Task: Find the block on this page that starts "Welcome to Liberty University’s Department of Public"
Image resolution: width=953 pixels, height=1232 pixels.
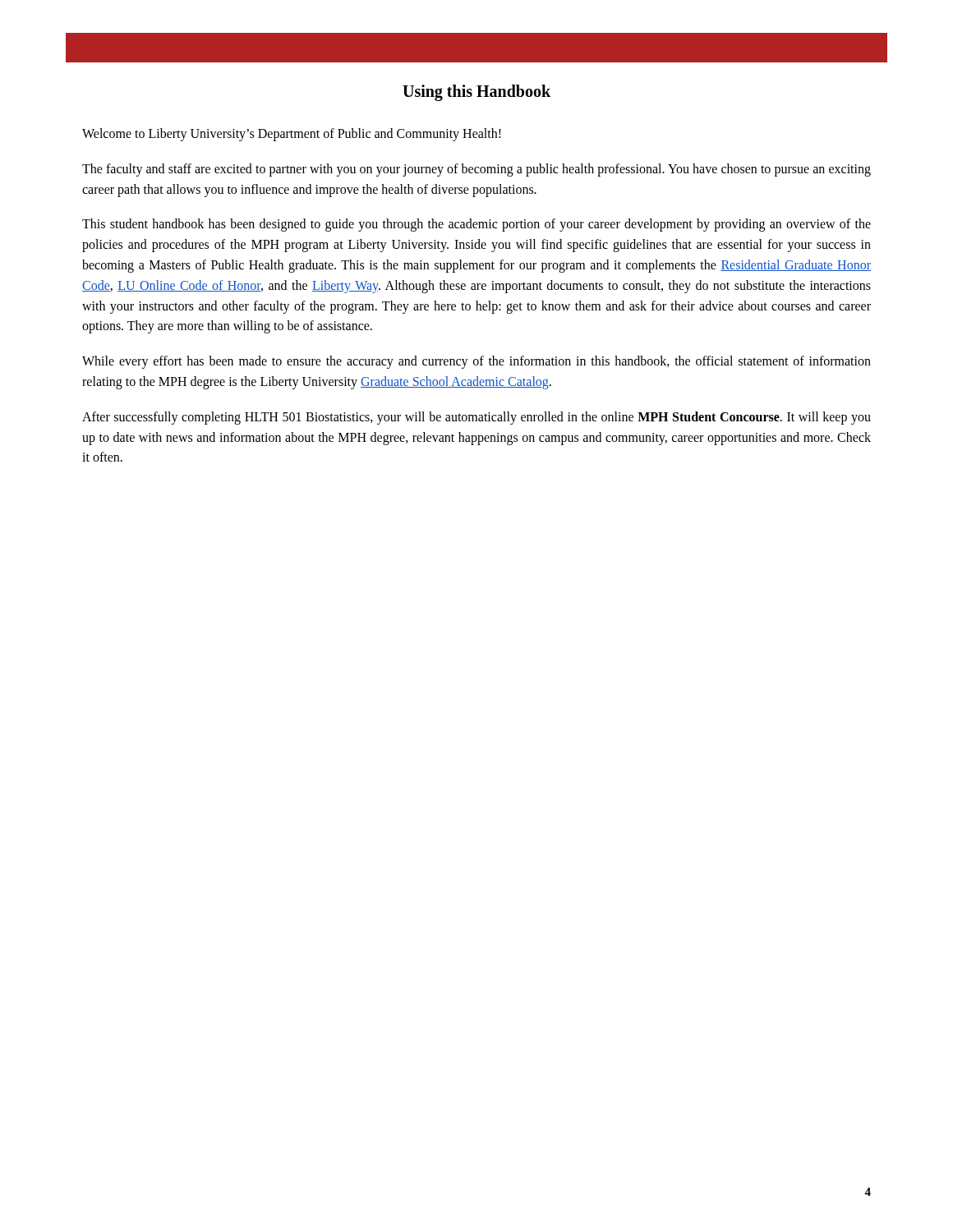Action: (292, 133)
